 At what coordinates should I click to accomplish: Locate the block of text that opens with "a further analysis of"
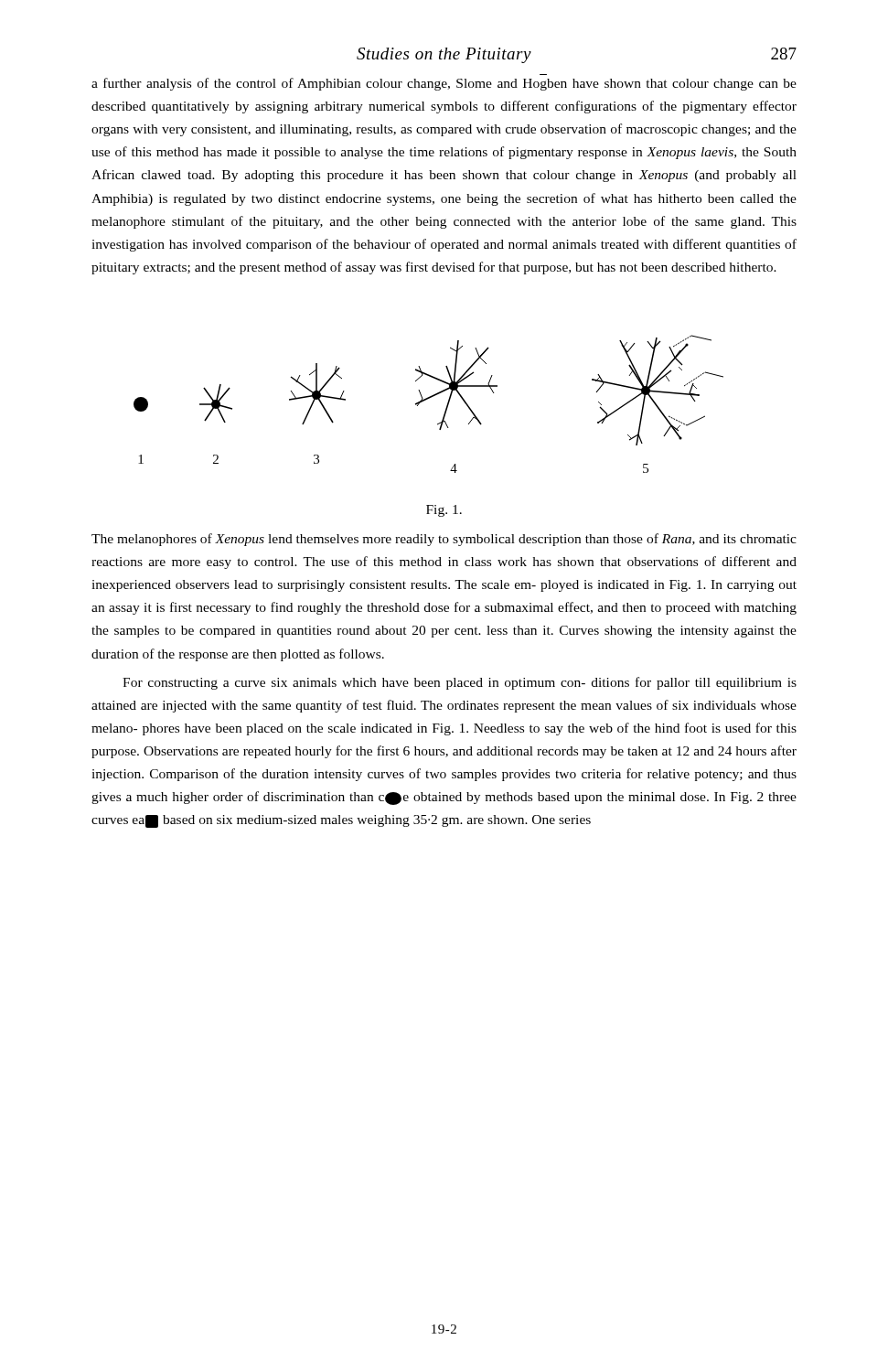point(444,175)
